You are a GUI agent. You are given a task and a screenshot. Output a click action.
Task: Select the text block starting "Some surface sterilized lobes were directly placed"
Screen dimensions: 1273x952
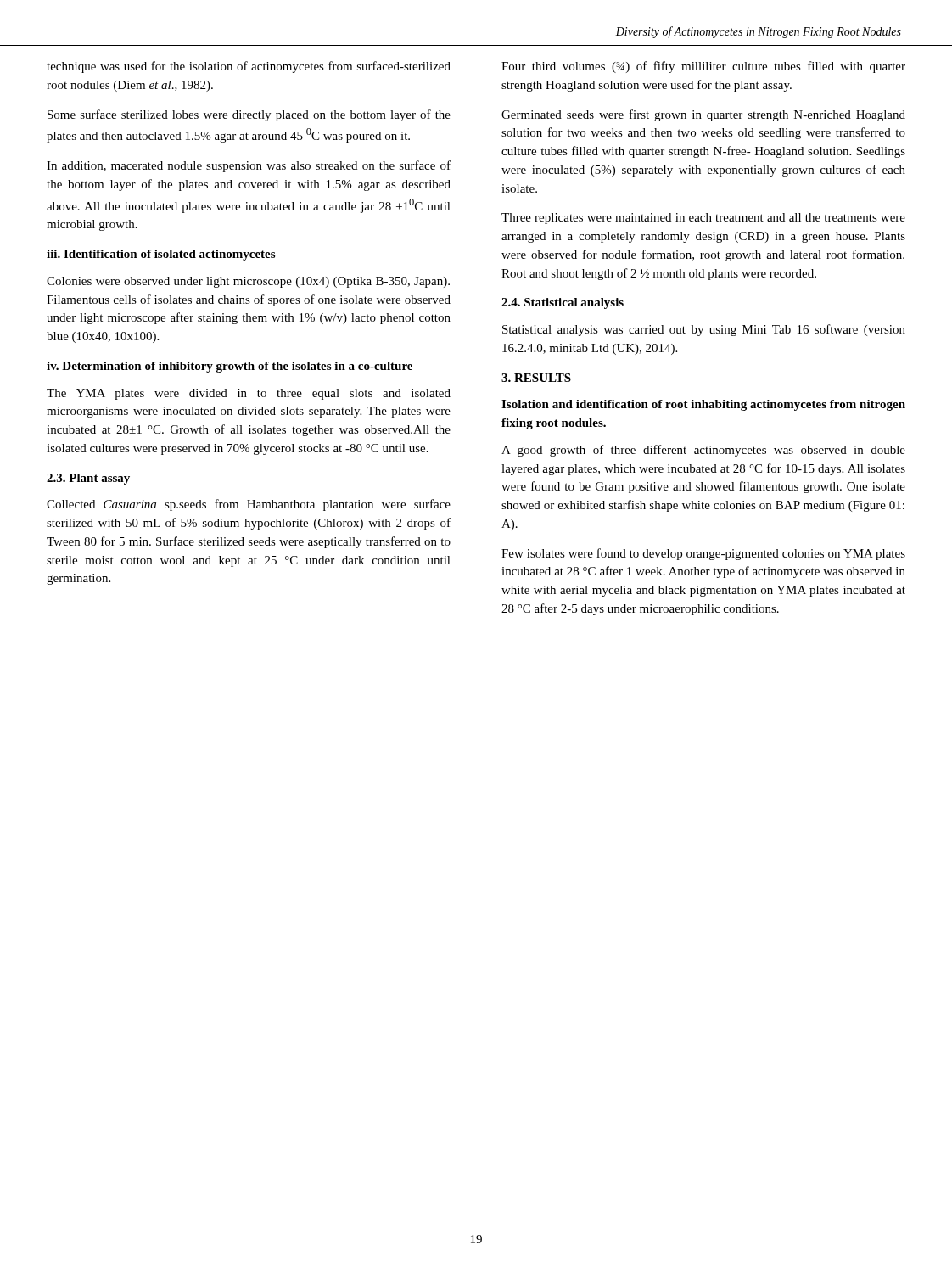pyautogui.click(x=249, y=125)
